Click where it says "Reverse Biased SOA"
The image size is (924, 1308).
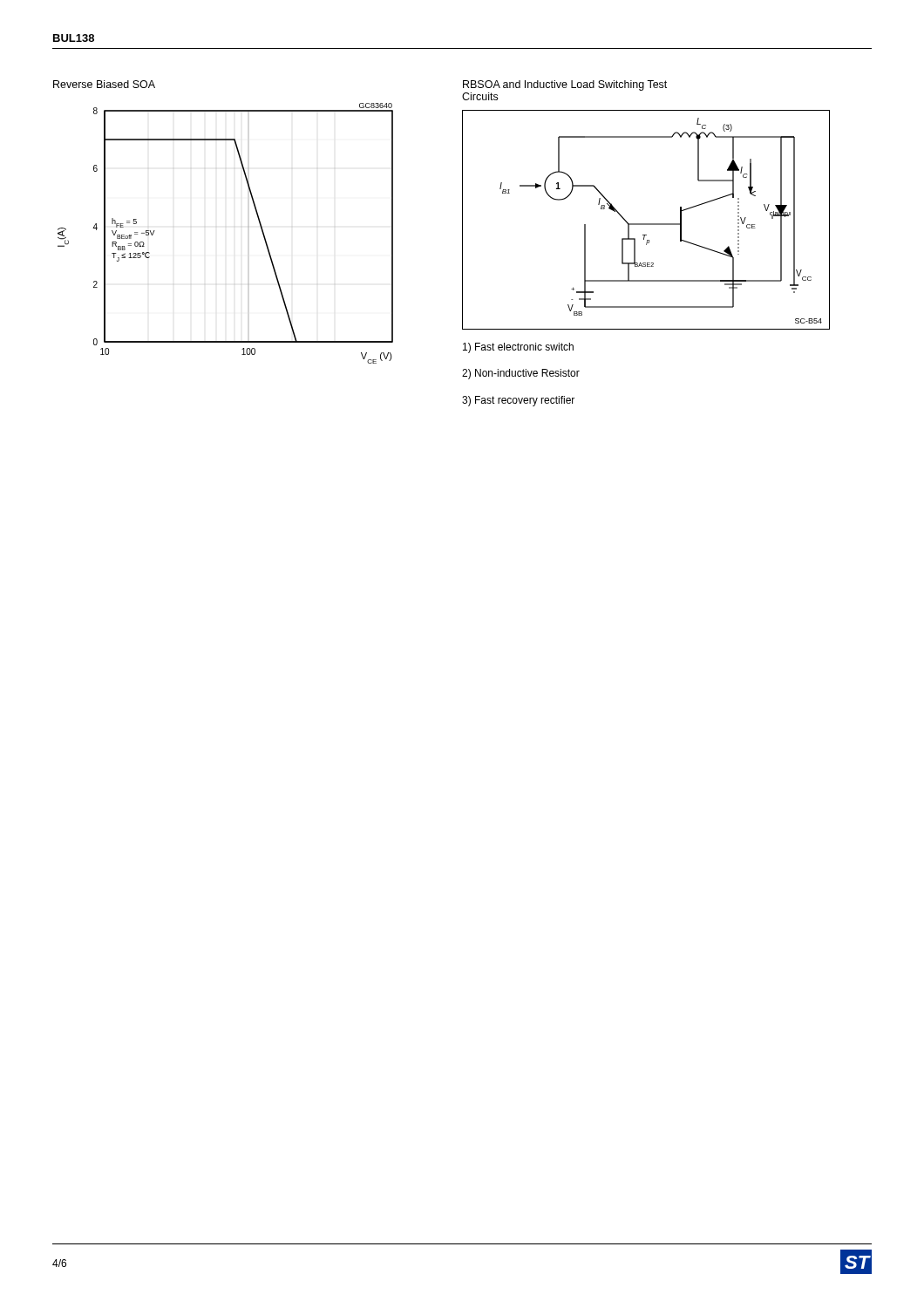104,85
